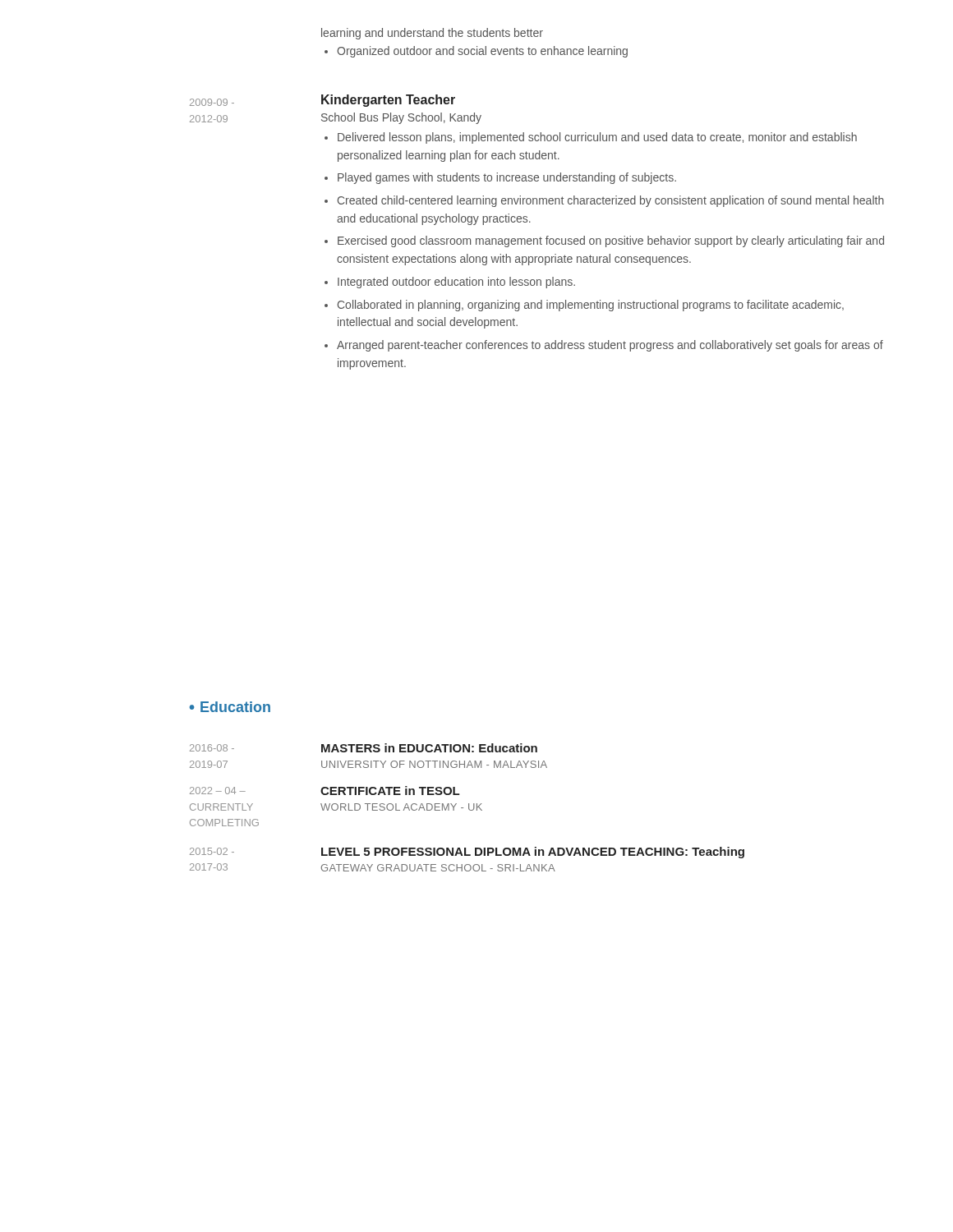Find "2009-09 -2012-09" on this page
Screen dimensions: 1232x953
(x=212, y=110)
